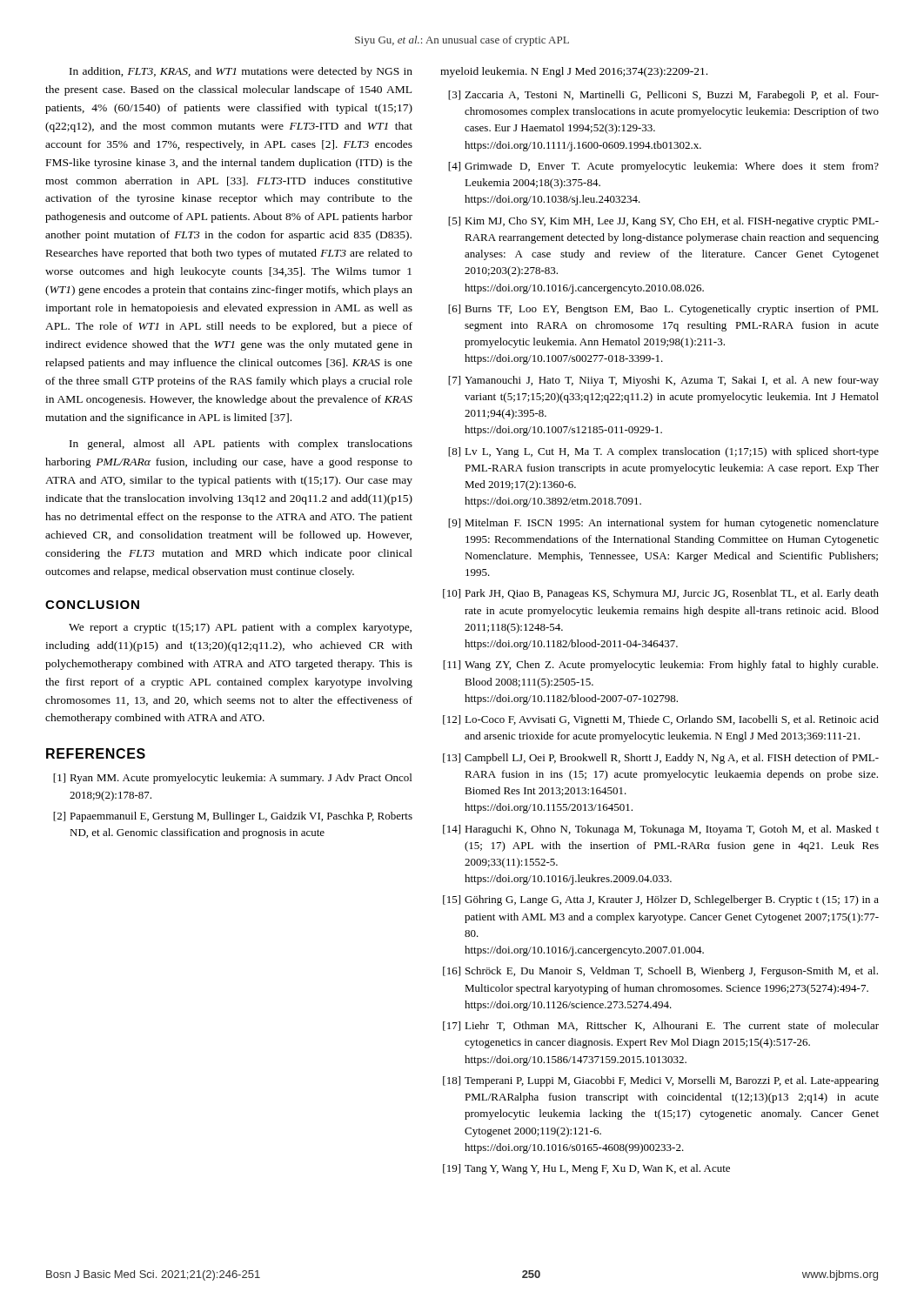This screenshot has height=1305, width=924.
Task: Find the block on this page that starts "In addition, FLT3,"
Action: pos(229,245)
